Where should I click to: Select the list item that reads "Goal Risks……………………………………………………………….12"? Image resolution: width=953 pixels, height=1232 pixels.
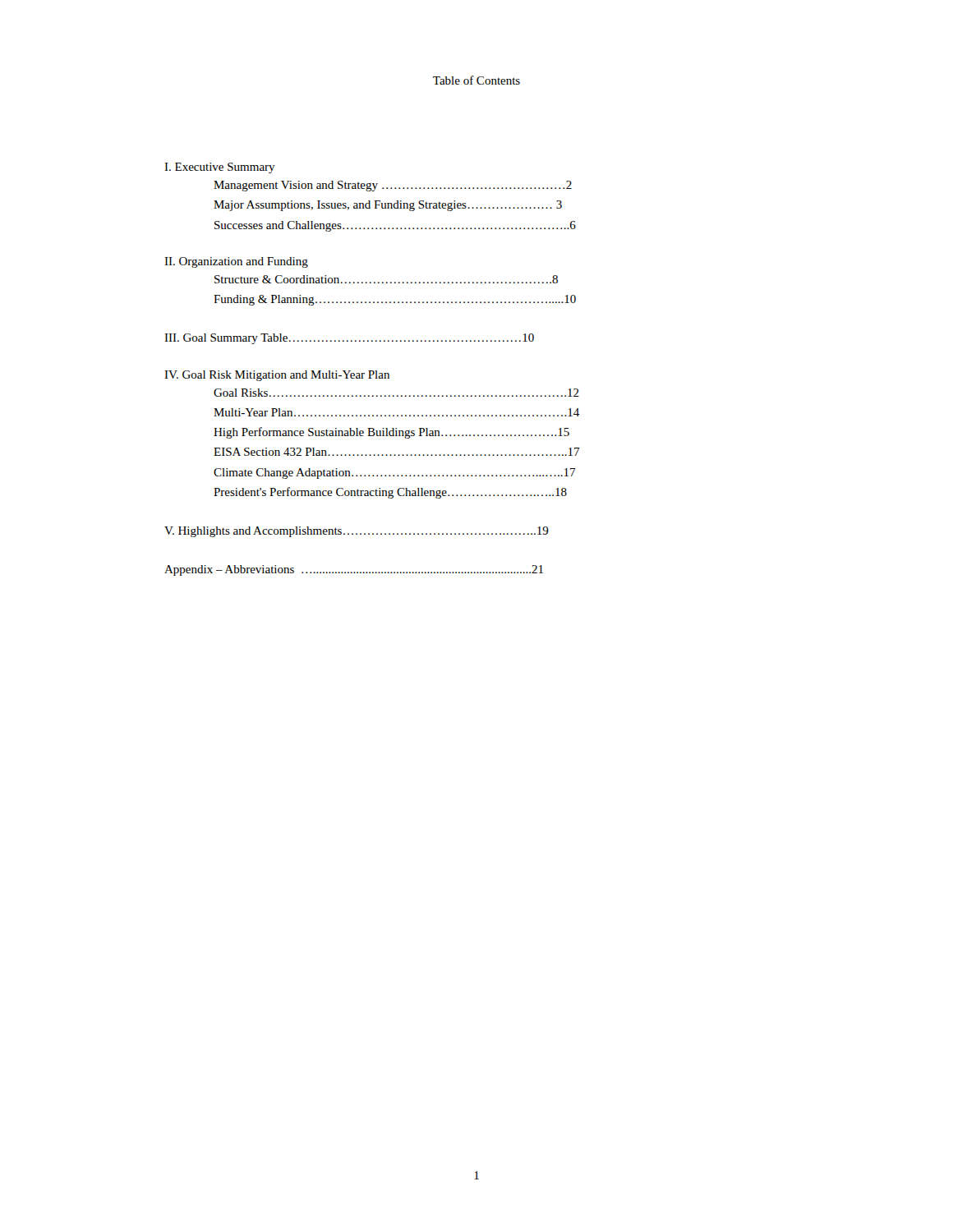click(x=396, y=392)
